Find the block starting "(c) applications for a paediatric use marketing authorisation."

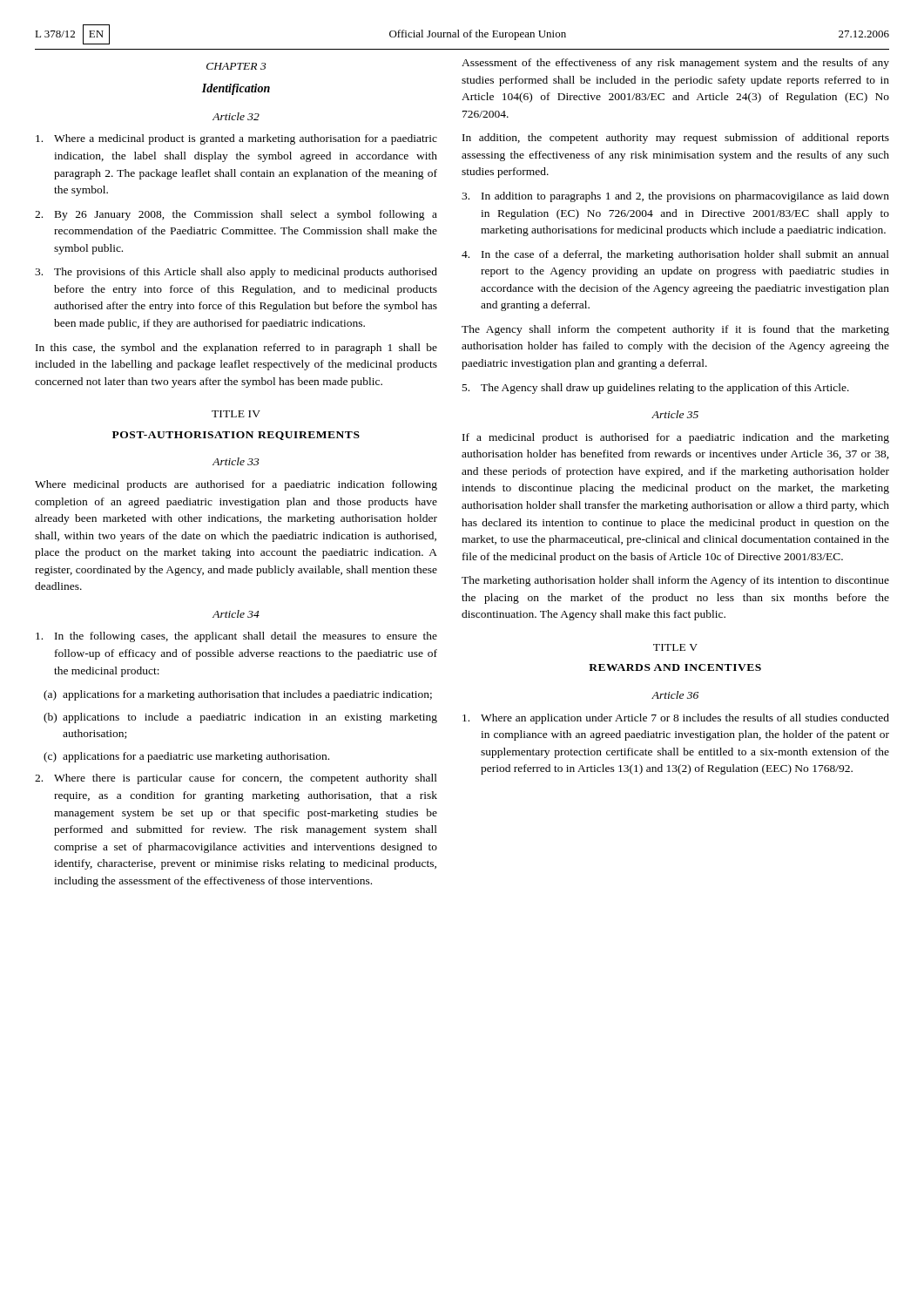coord(240,756)
